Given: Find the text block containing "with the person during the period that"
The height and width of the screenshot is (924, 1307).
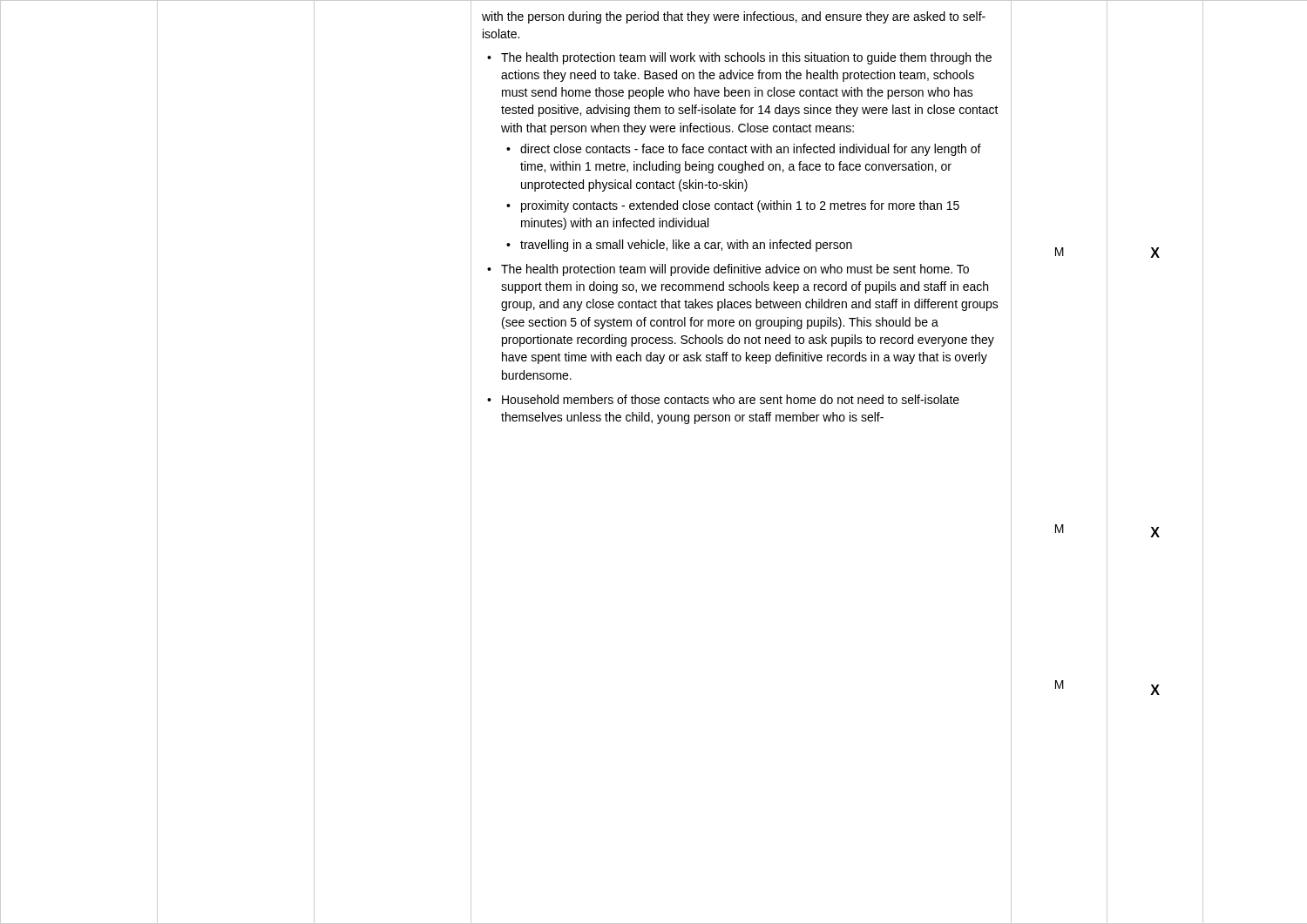Looking at the screenshot, I should click(734, 25).
